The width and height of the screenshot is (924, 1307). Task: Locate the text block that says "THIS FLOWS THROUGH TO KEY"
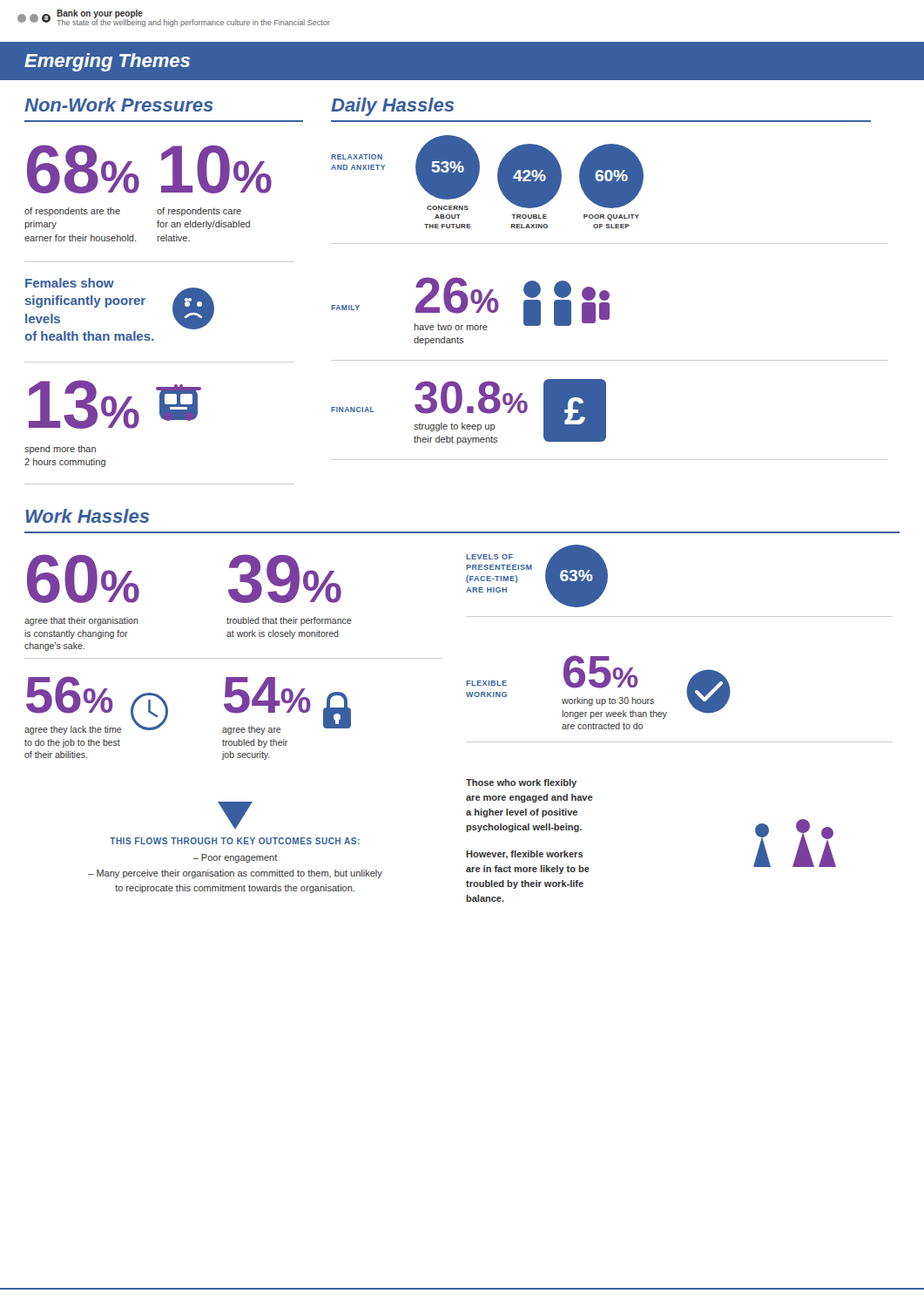(235, 849)
